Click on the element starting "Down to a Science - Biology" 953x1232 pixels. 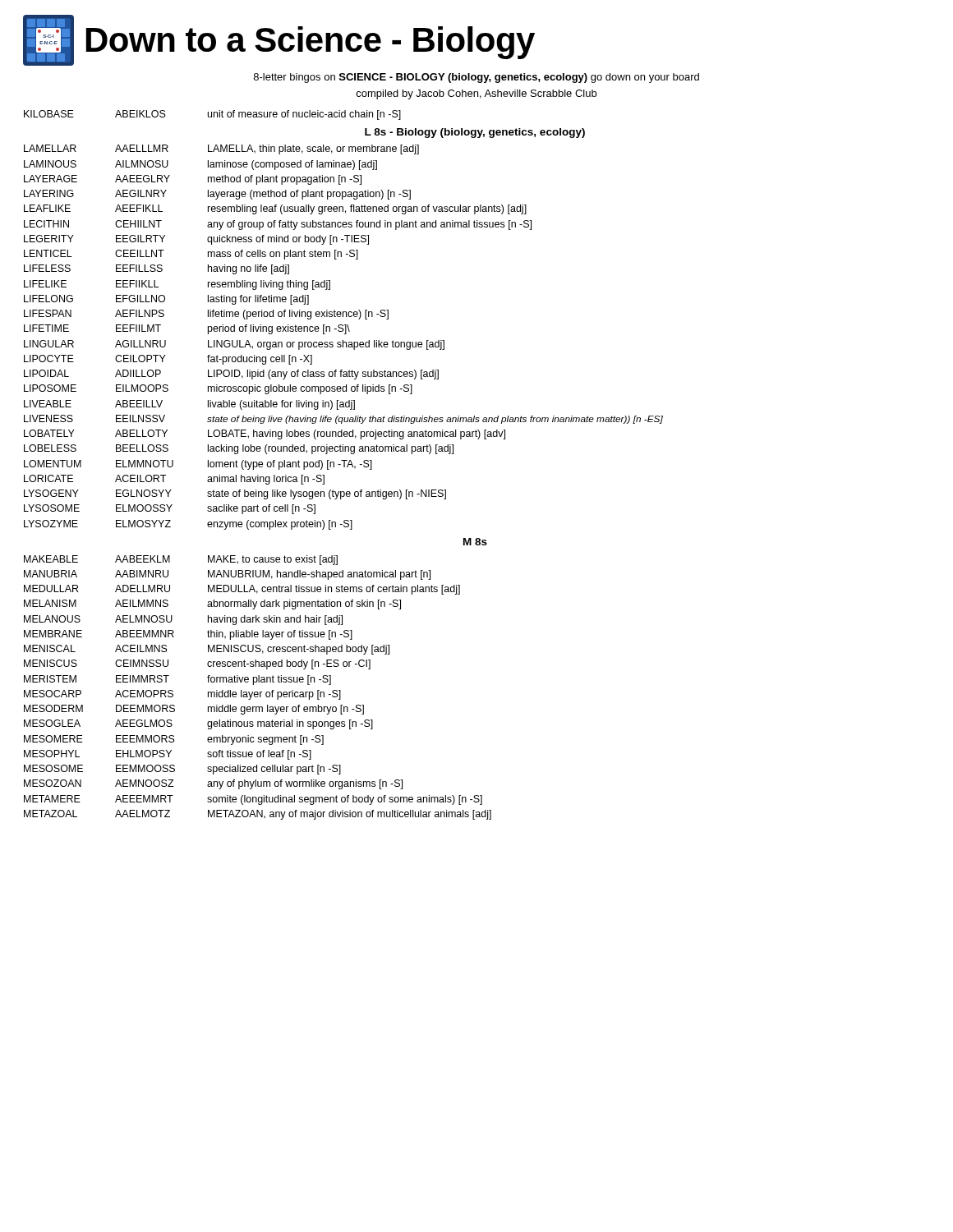[309, 40]
